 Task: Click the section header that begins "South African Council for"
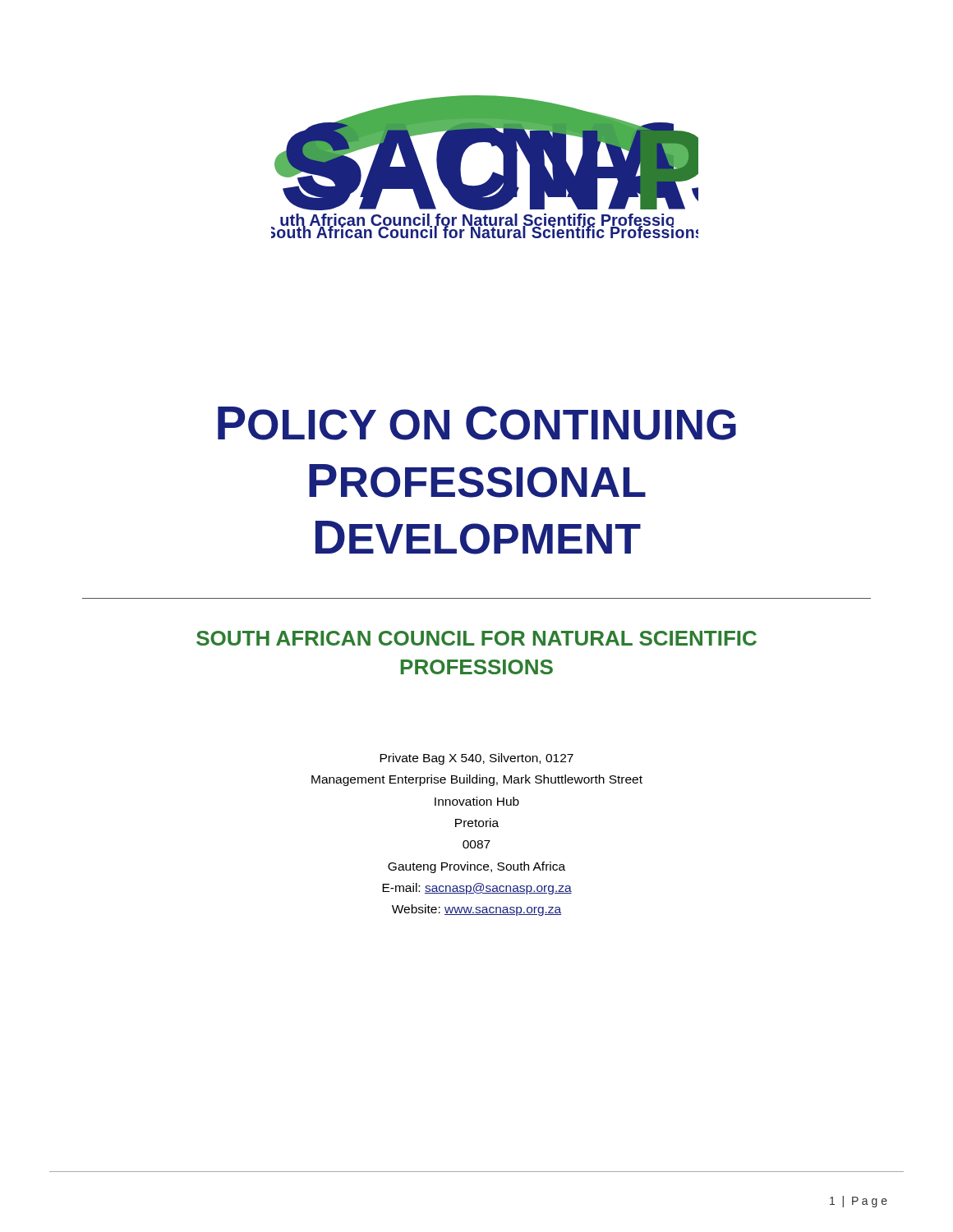[x=476, y=653]
